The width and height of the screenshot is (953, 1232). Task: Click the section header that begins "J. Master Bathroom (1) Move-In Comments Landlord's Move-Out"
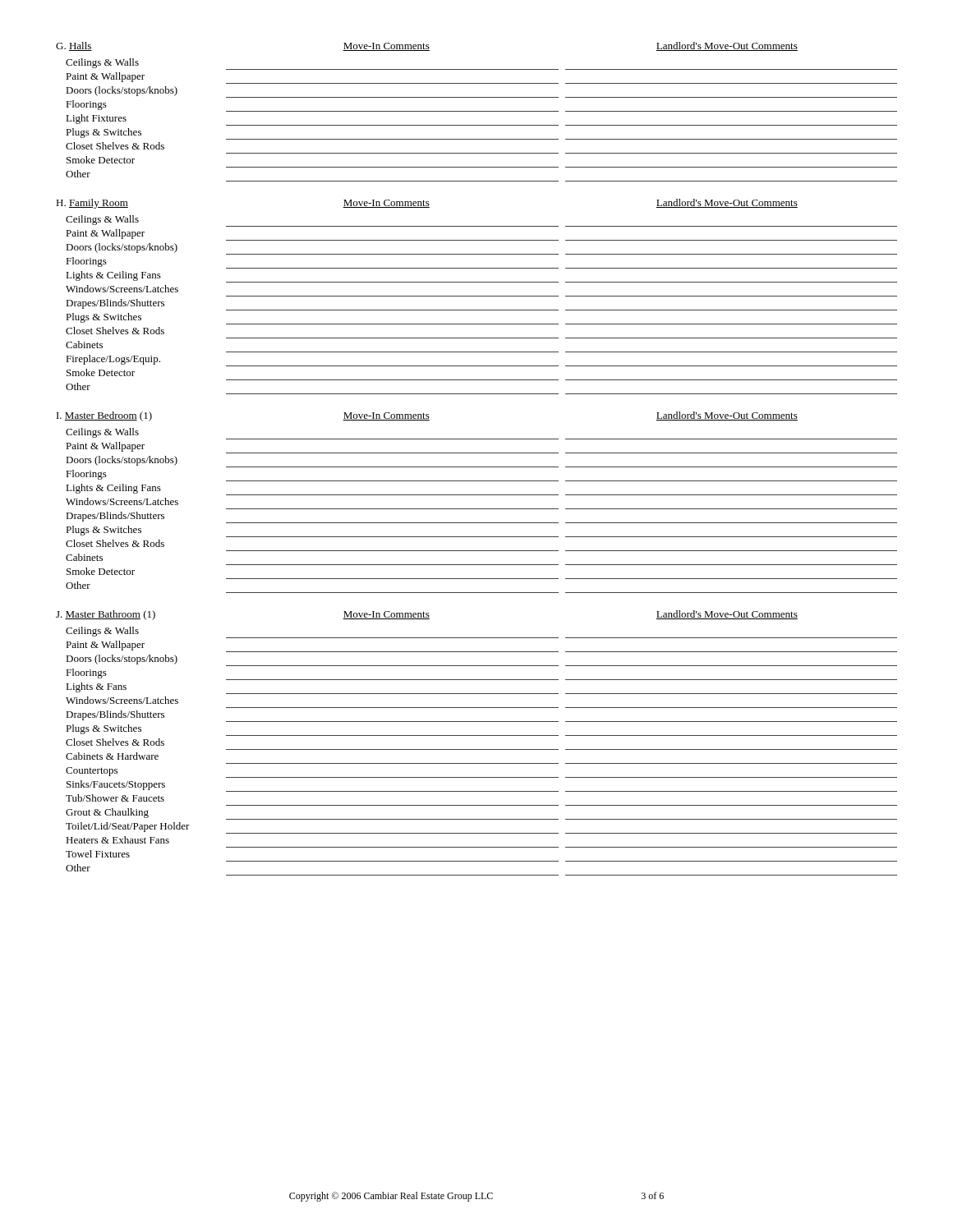[x=476, y=742]
